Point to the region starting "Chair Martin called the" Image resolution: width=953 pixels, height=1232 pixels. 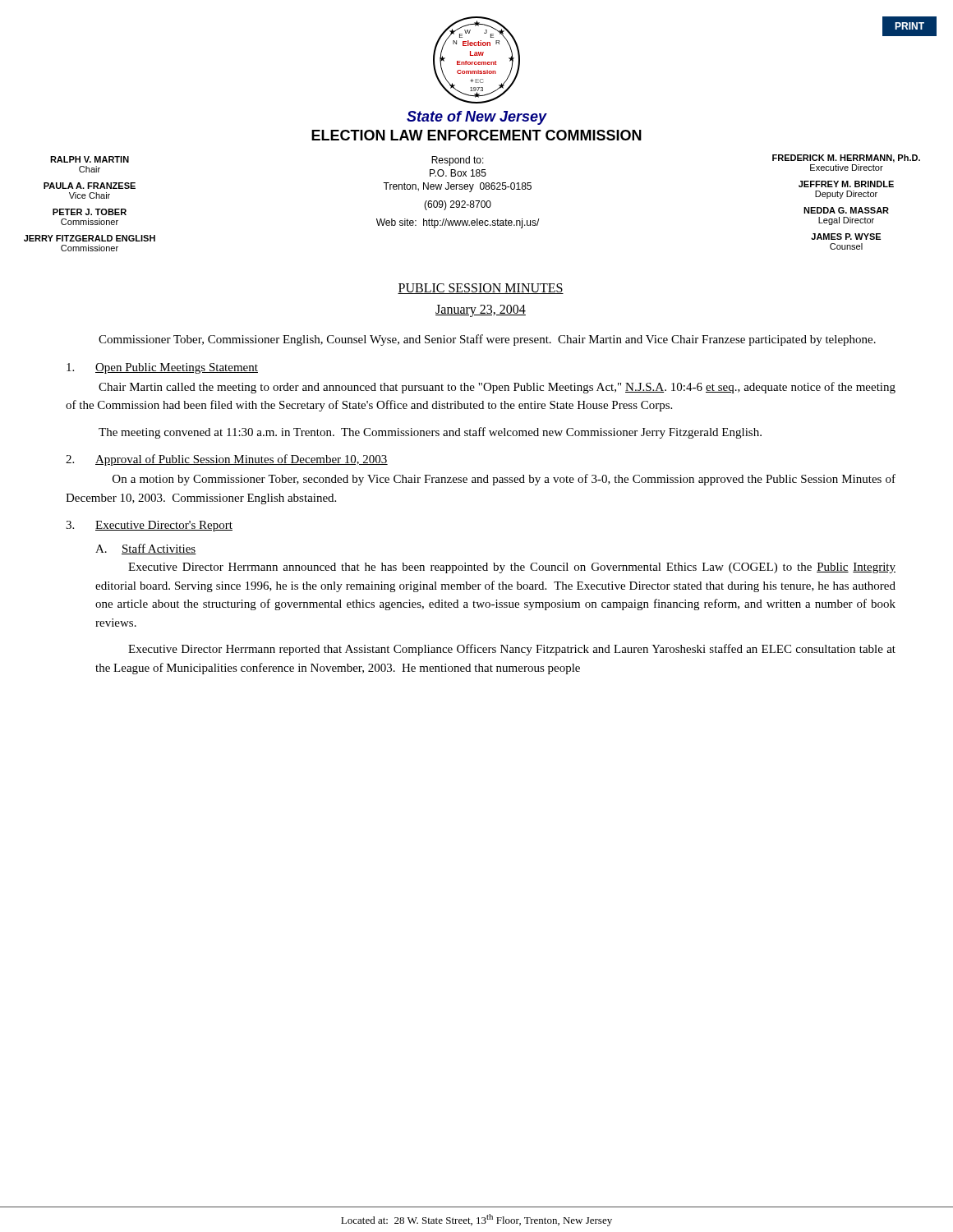tap(481, 396)
